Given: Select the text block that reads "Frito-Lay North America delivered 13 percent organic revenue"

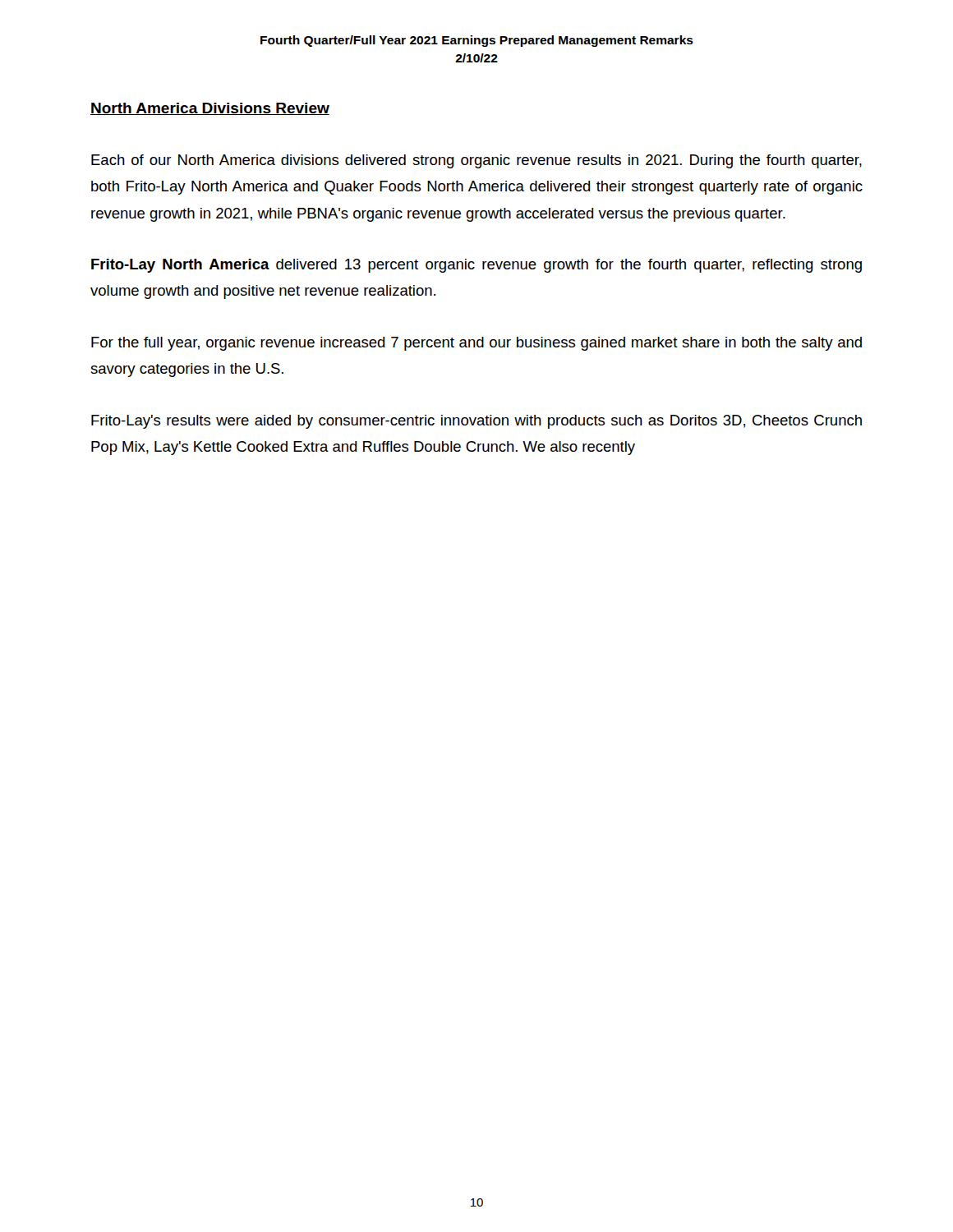Looking at the screenshot, I should [x=476, y=277].
